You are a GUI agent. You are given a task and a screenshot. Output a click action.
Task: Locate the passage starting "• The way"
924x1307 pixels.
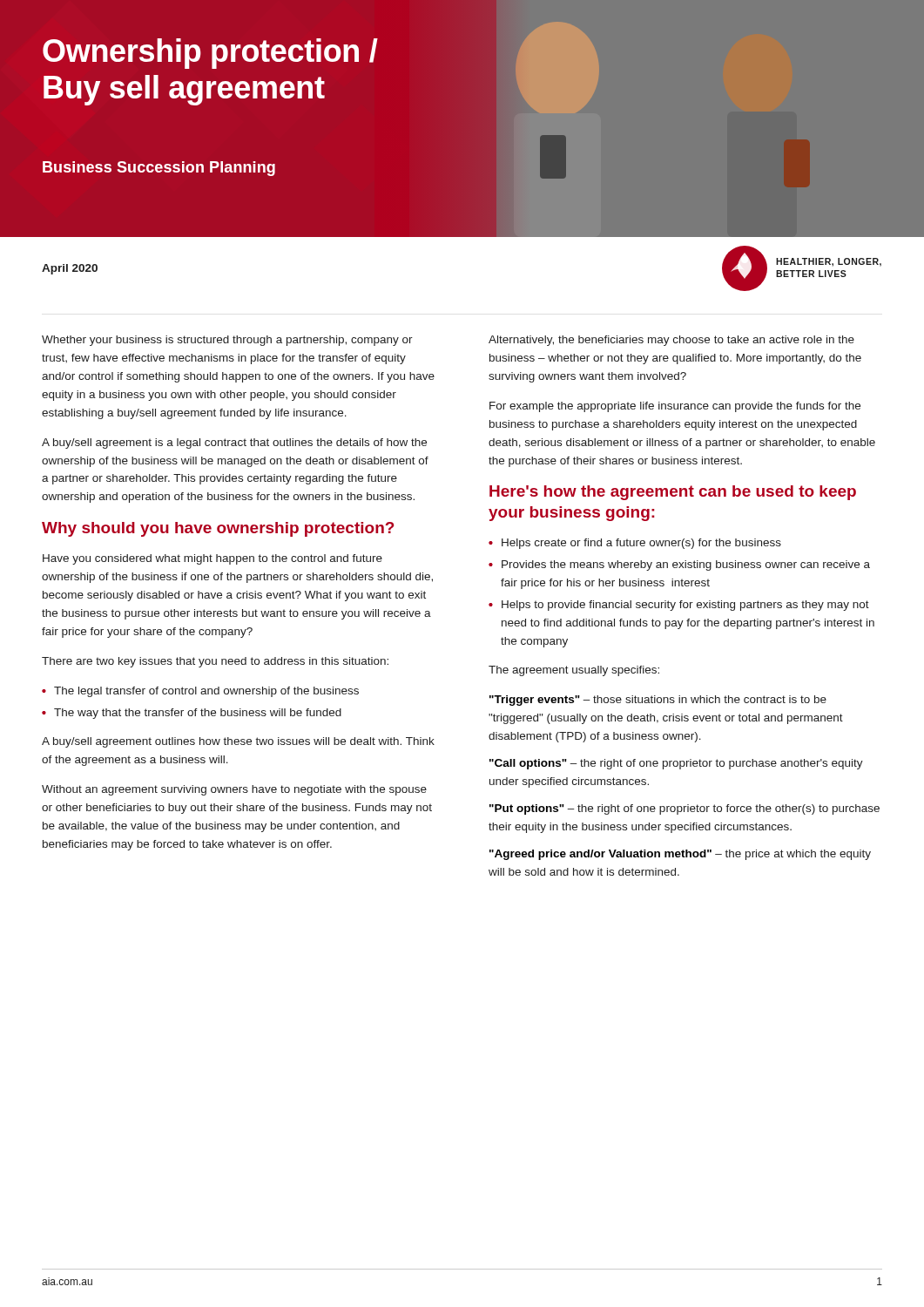(x=239, y=713)
